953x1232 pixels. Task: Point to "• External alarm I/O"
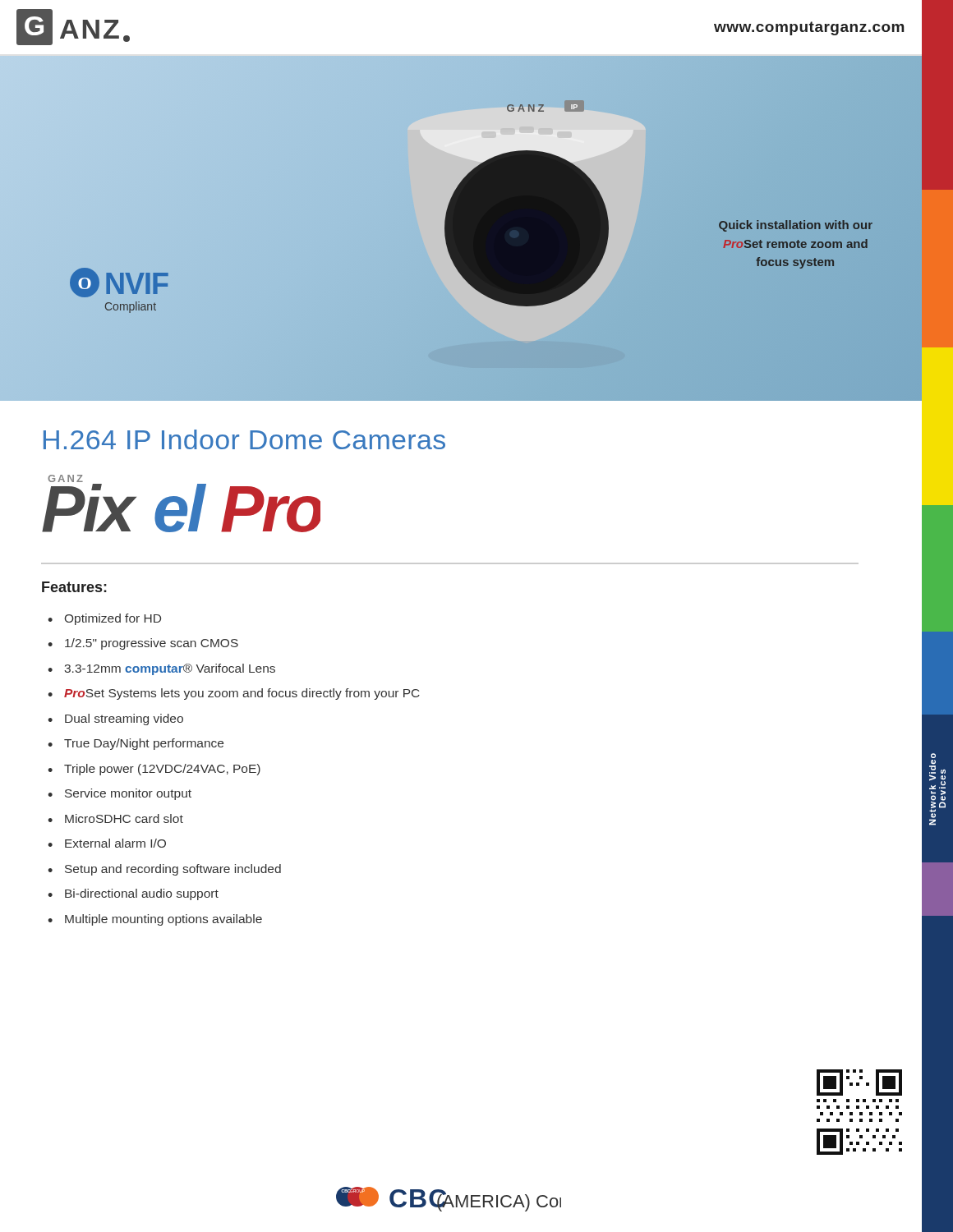coord(107,845)
